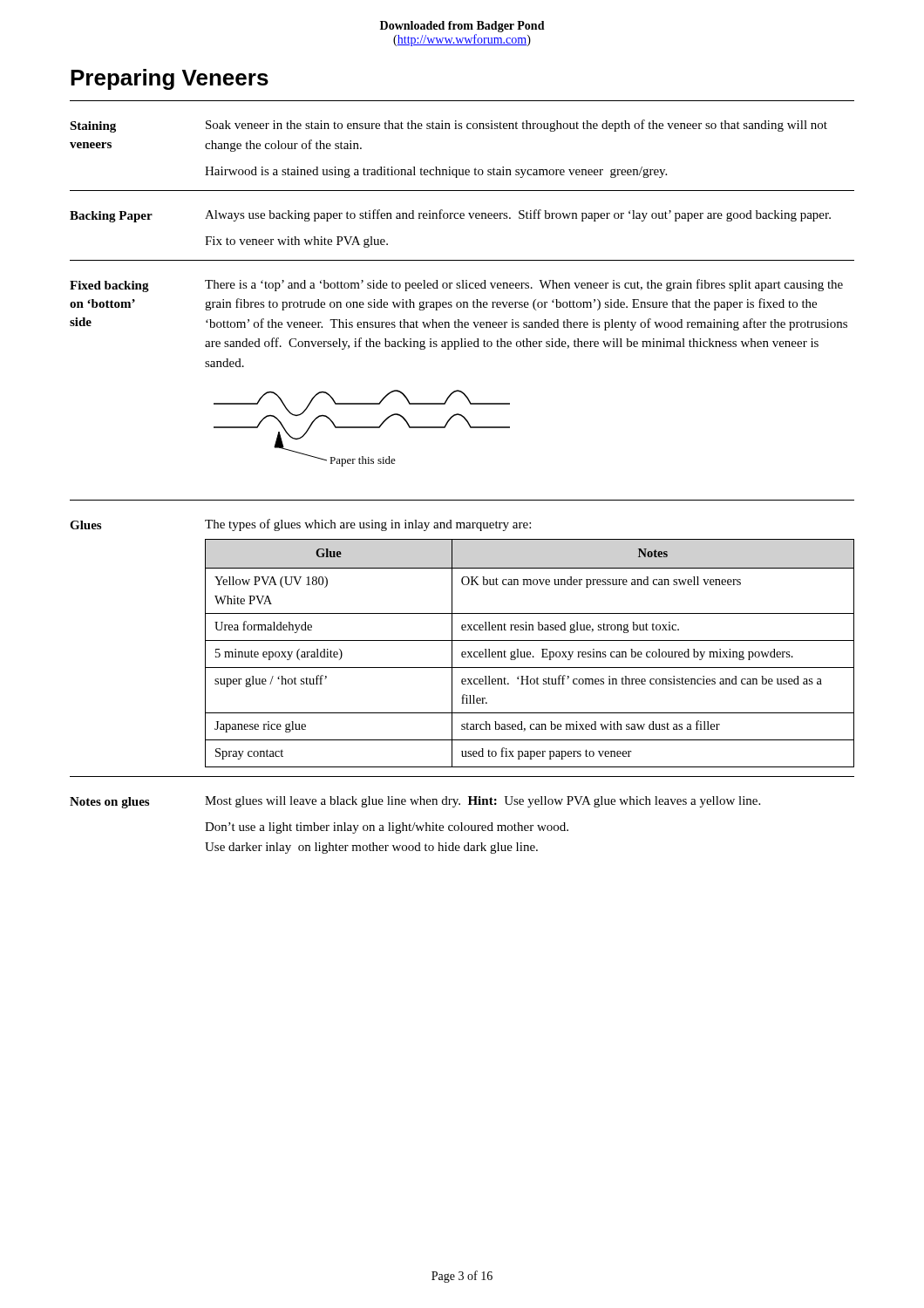Find "Backing Paper" on this page
The image size is (924, 1308).
(x=111, y=215)
